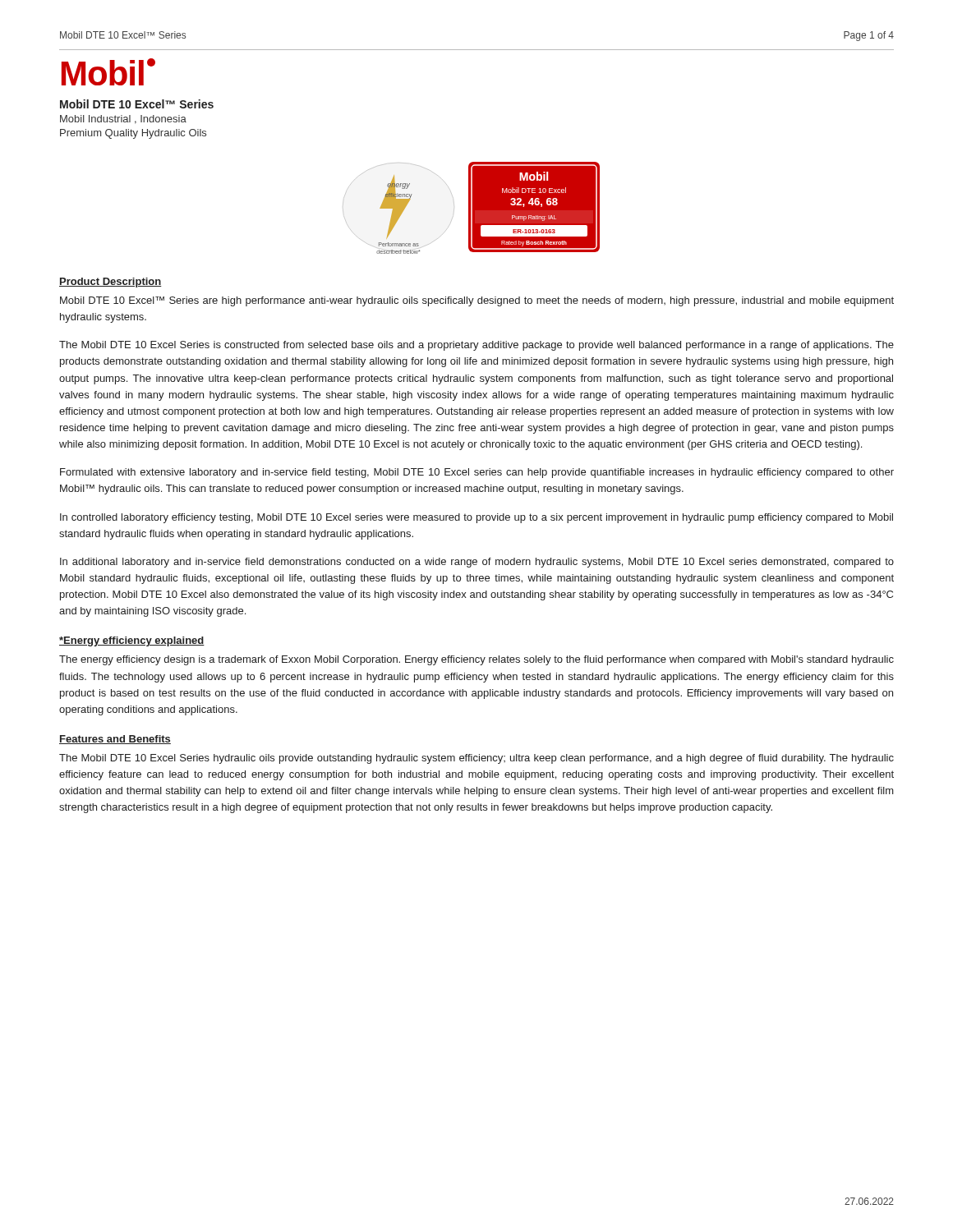The width and height of the screenshot is (953, 1232).
Task: Select the passage starting "Mobil Industrial , Indonesia"
Action: tap(123, 119)
